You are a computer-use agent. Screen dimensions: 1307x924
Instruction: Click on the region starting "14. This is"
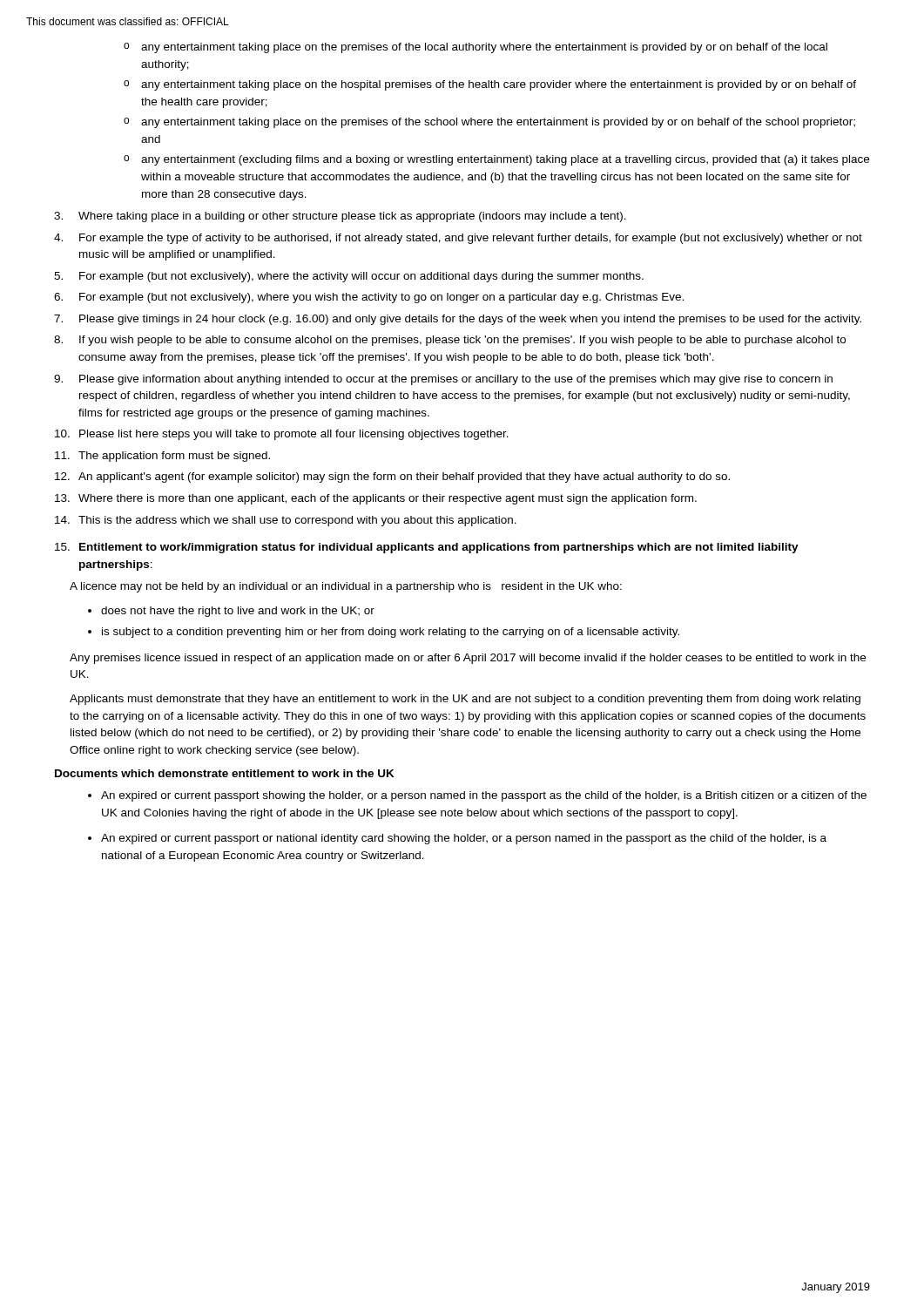(x=462, y=520)
